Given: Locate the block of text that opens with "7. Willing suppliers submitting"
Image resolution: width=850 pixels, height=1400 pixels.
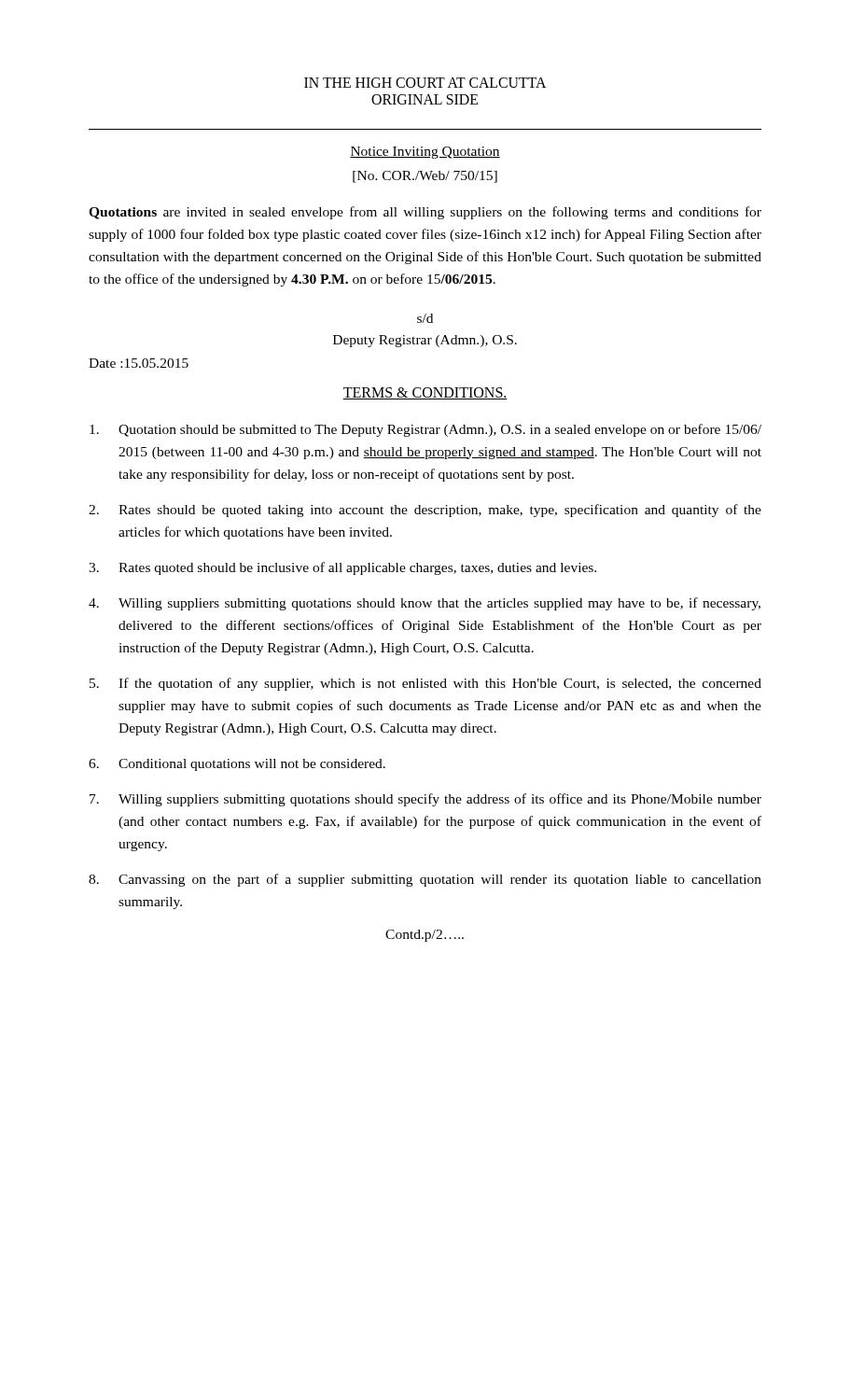Looking at the screenshot, I should [425, 821].
